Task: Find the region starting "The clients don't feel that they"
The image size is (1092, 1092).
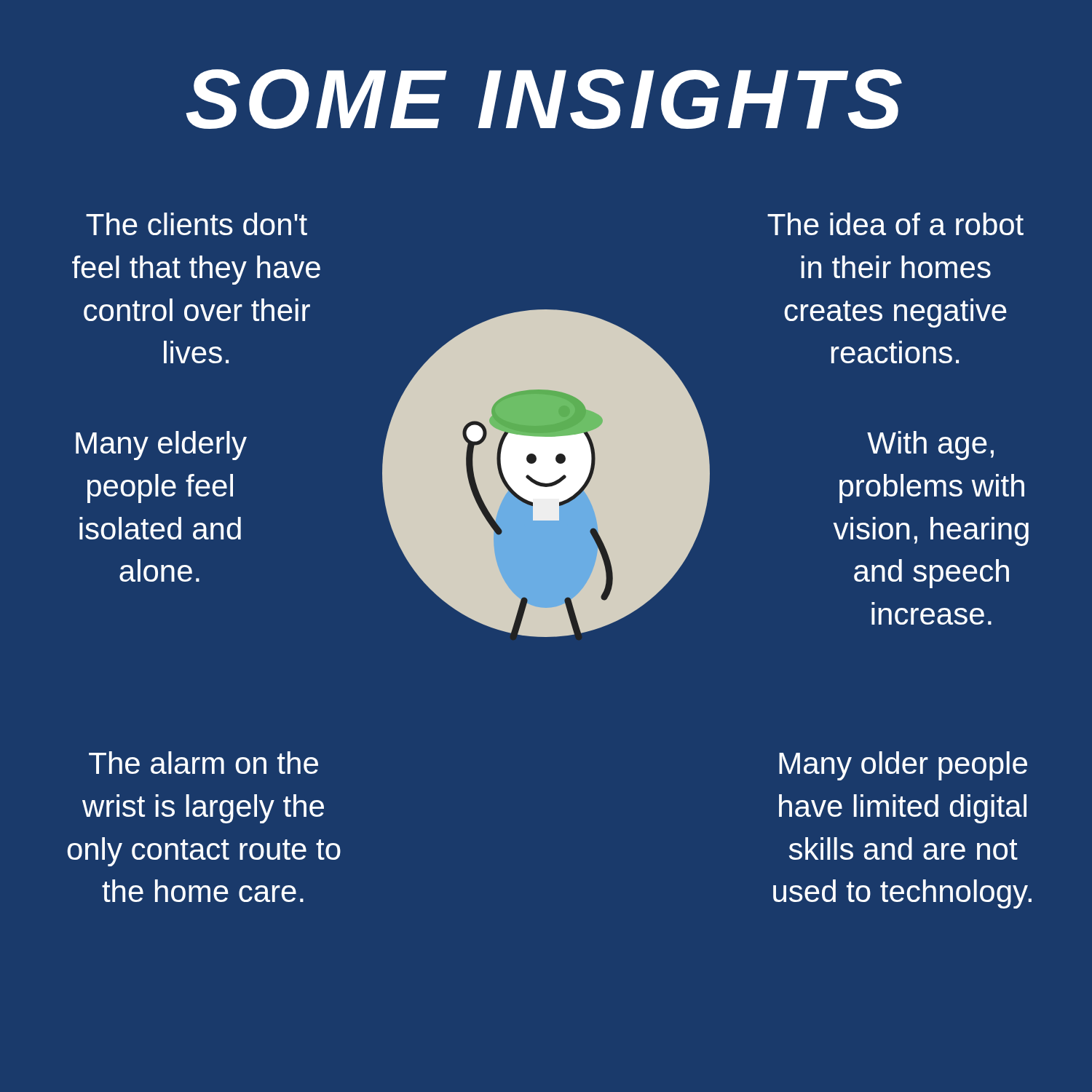Action: point(197,289)
